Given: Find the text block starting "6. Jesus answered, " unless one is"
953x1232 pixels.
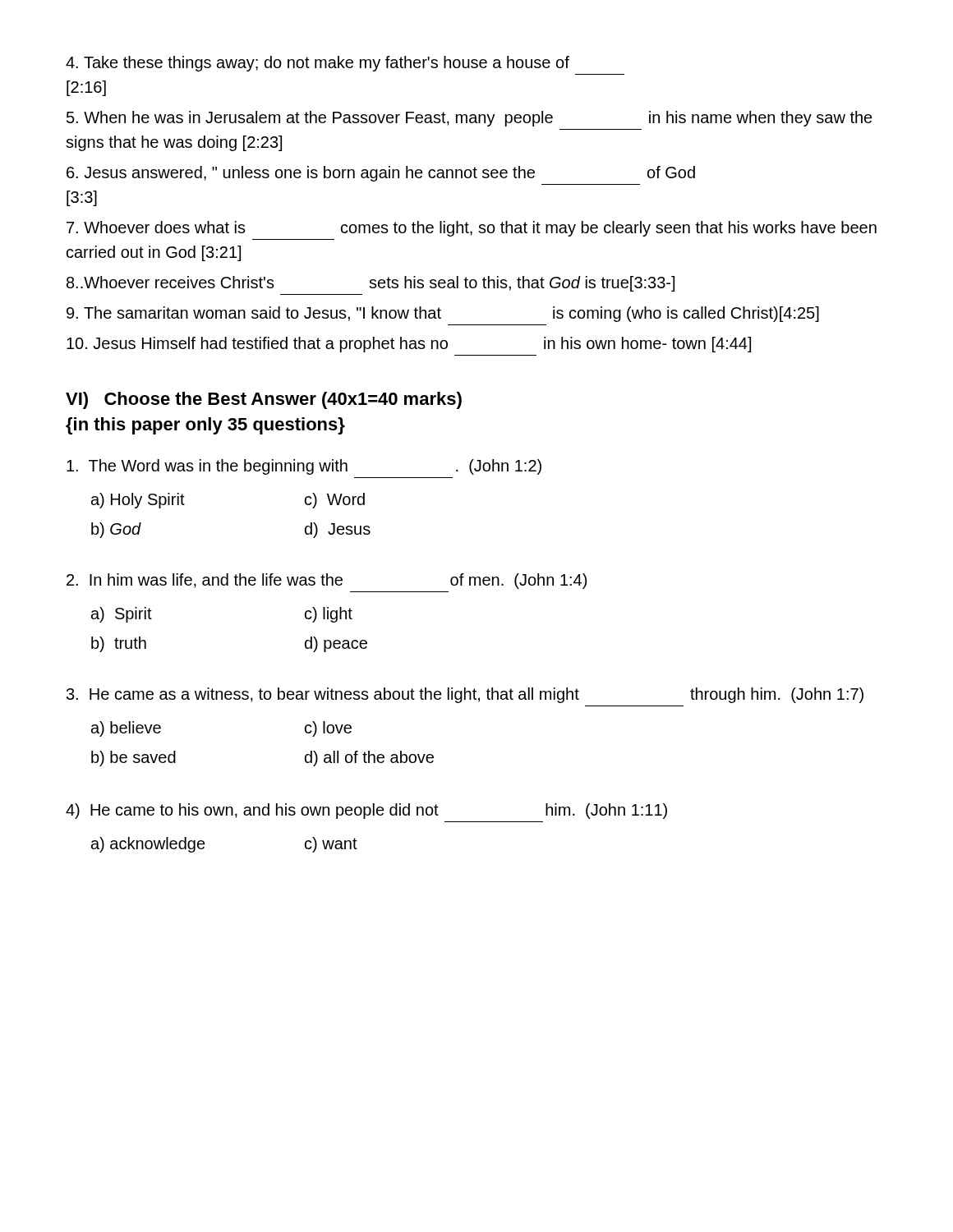Looking at the screenshot, I should point(381,183).
